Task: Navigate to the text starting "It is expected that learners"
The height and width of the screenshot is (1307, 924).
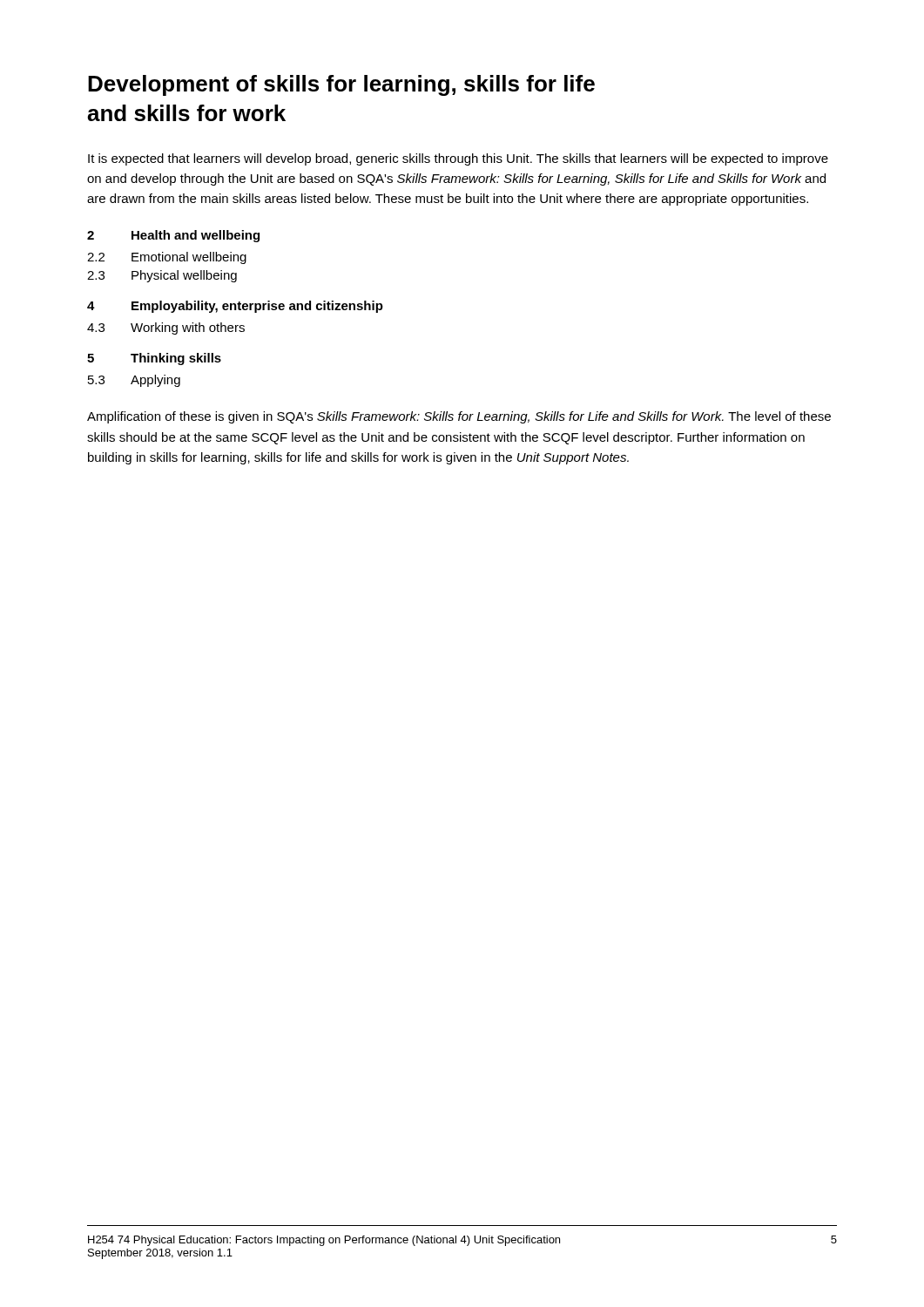Action: 458,178
